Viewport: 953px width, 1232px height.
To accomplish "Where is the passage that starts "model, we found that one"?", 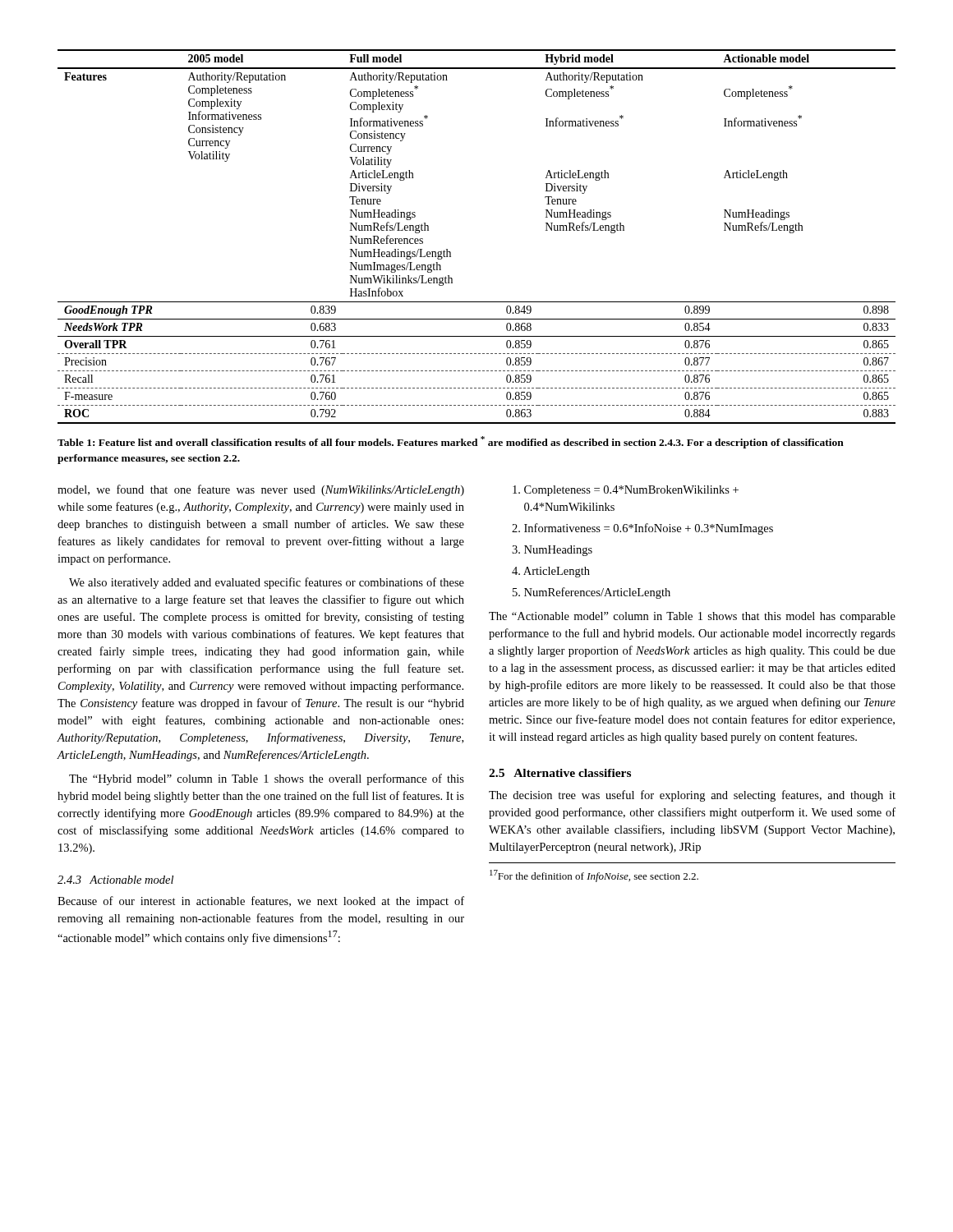I will (261, 524).
